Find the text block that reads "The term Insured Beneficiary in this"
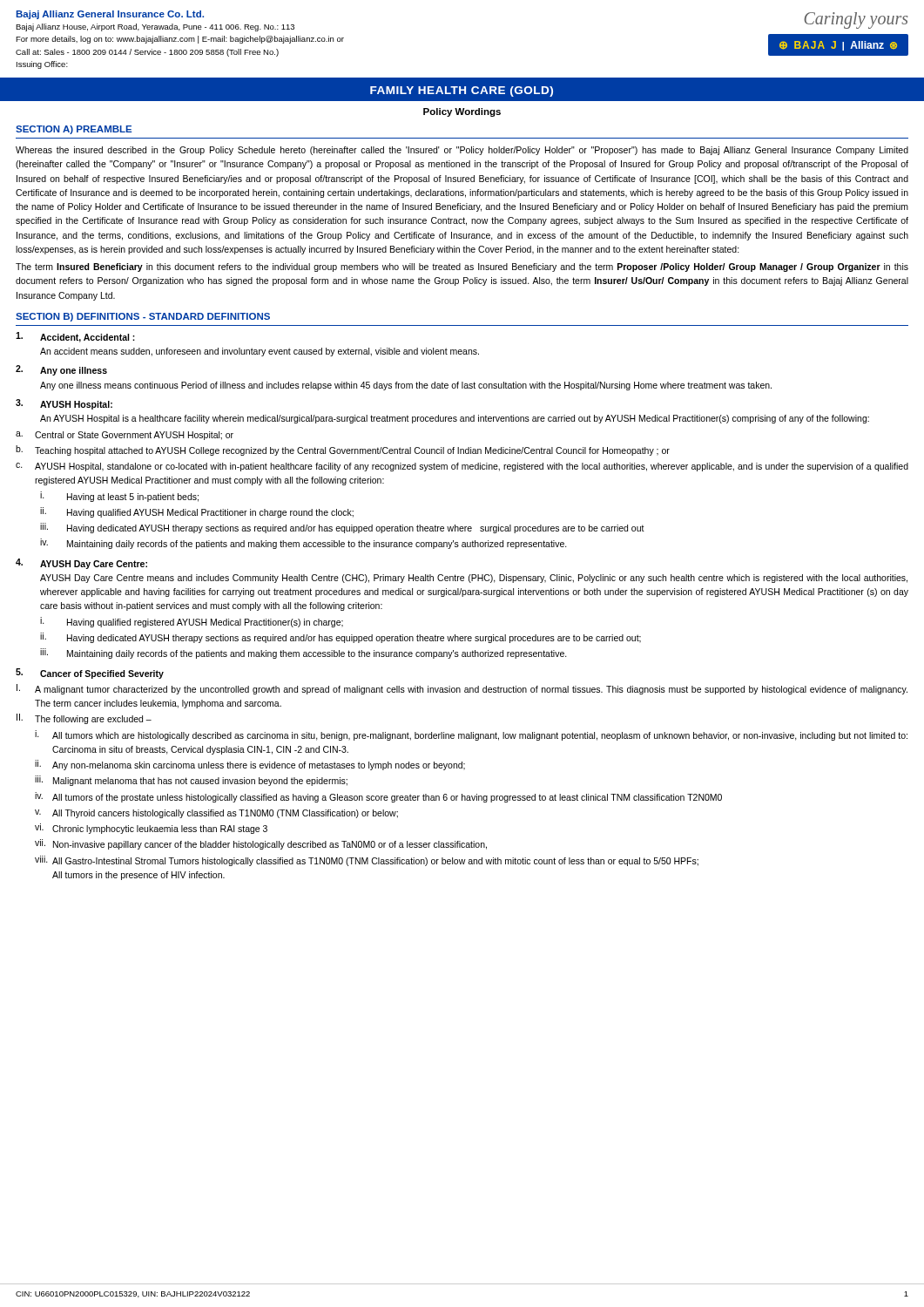The width and height of the screenshot is (924, 1307). pyautogui.click(x=462, y=281)
